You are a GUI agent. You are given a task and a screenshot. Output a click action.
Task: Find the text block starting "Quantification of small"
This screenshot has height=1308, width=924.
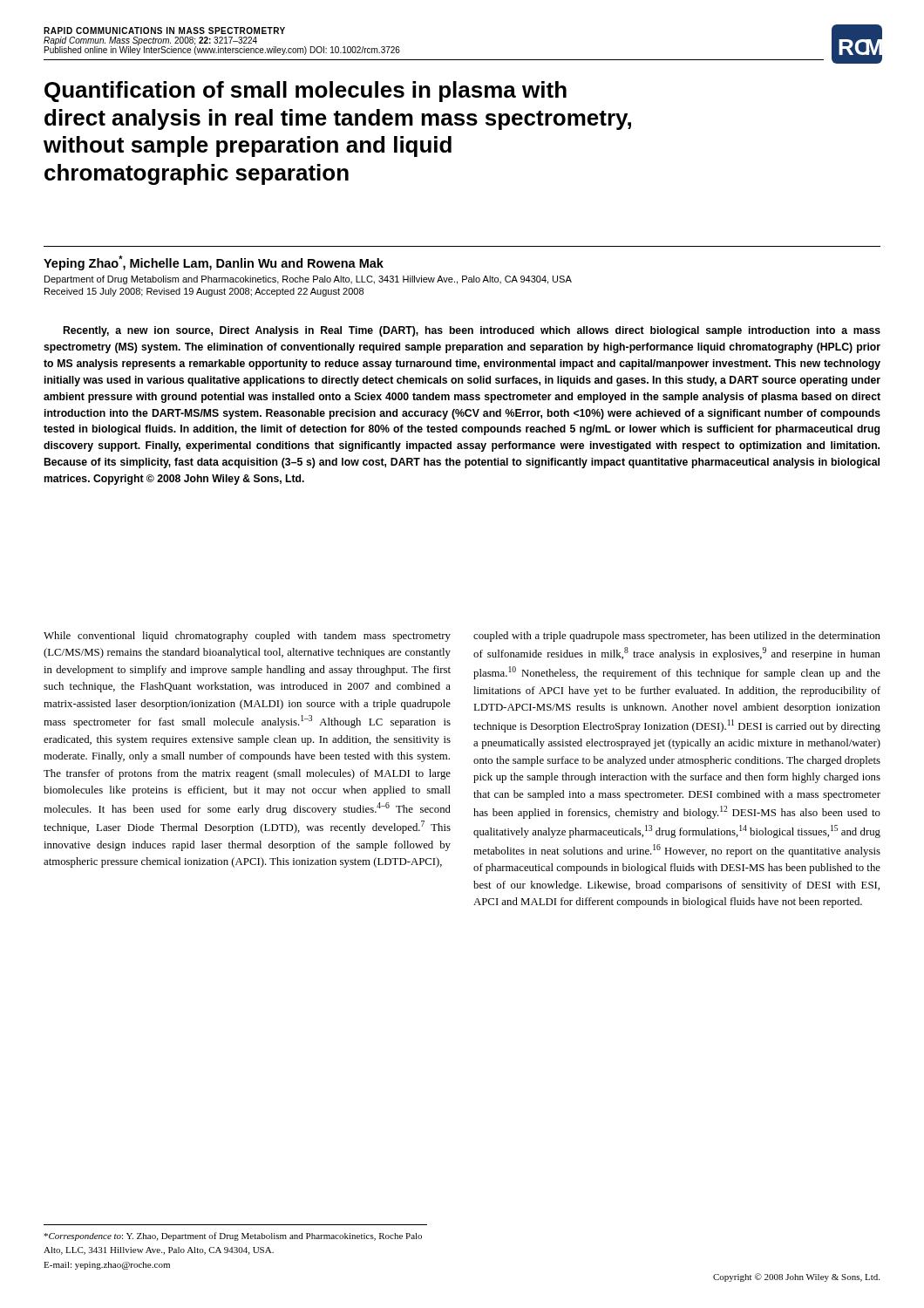click(462, 132)
